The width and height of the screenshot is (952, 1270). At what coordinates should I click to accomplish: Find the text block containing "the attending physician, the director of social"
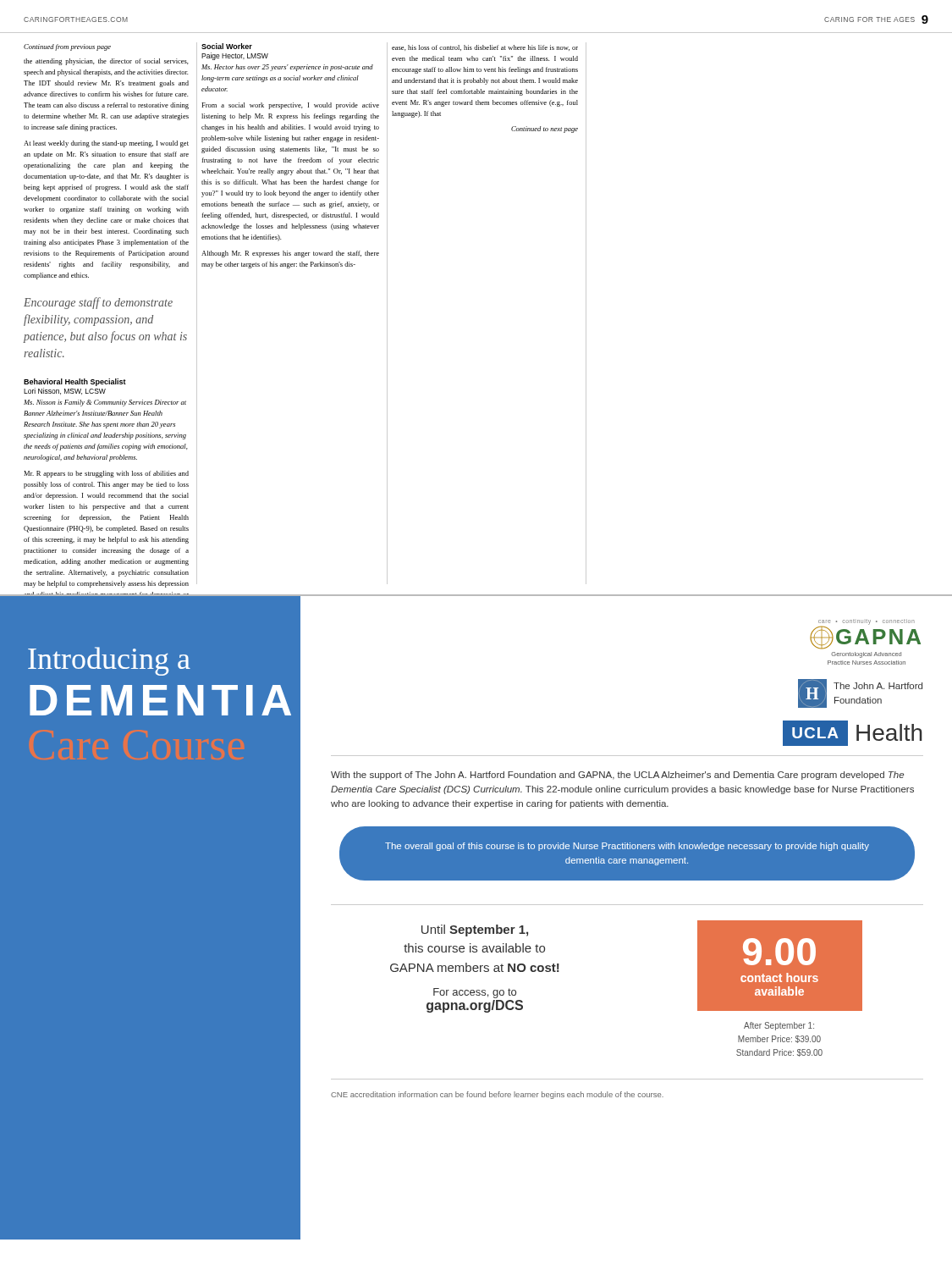click(106, 94)
